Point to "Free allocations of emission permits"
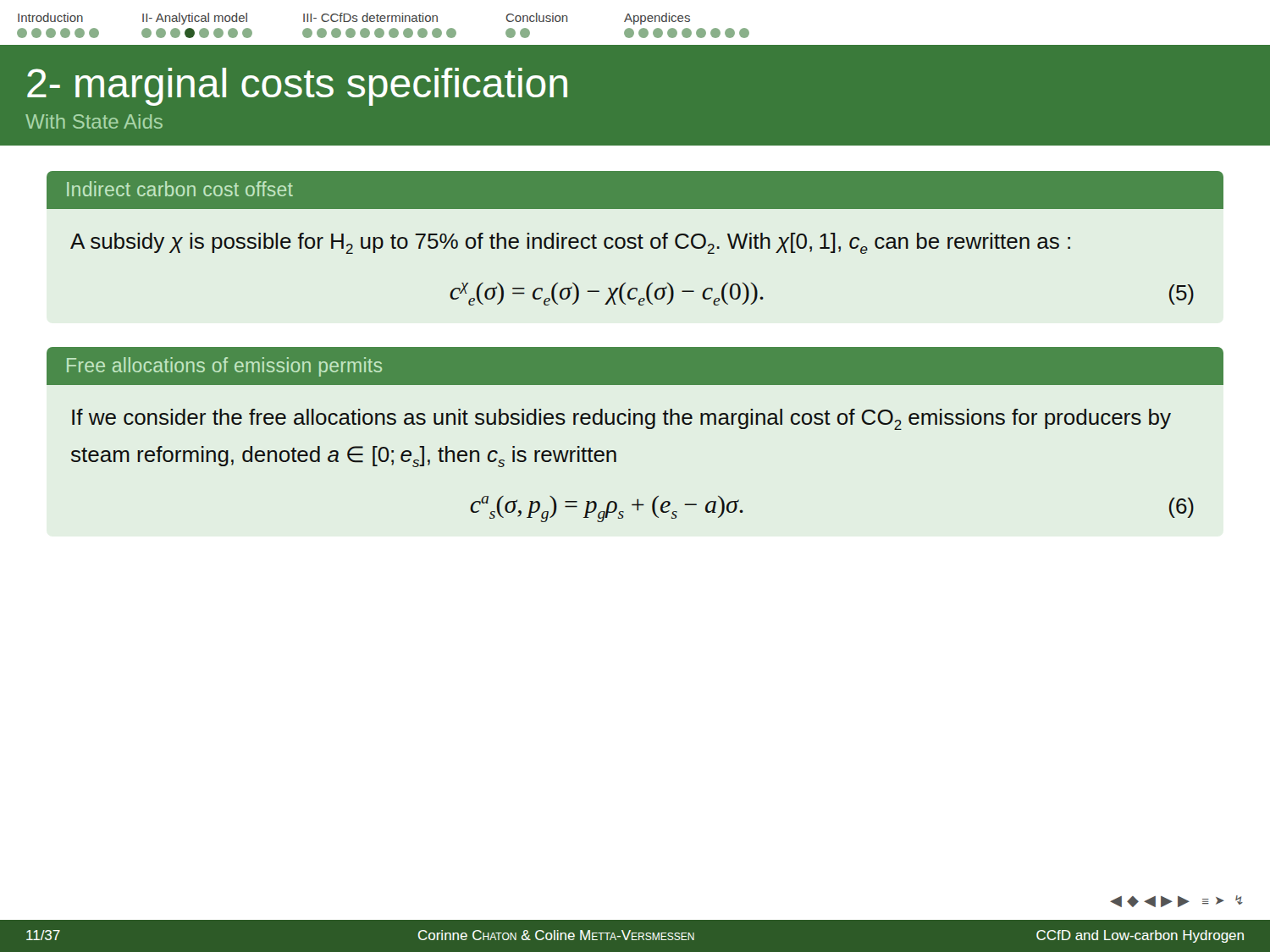This screenshot has width=1270, height=952. pos(224,366)
